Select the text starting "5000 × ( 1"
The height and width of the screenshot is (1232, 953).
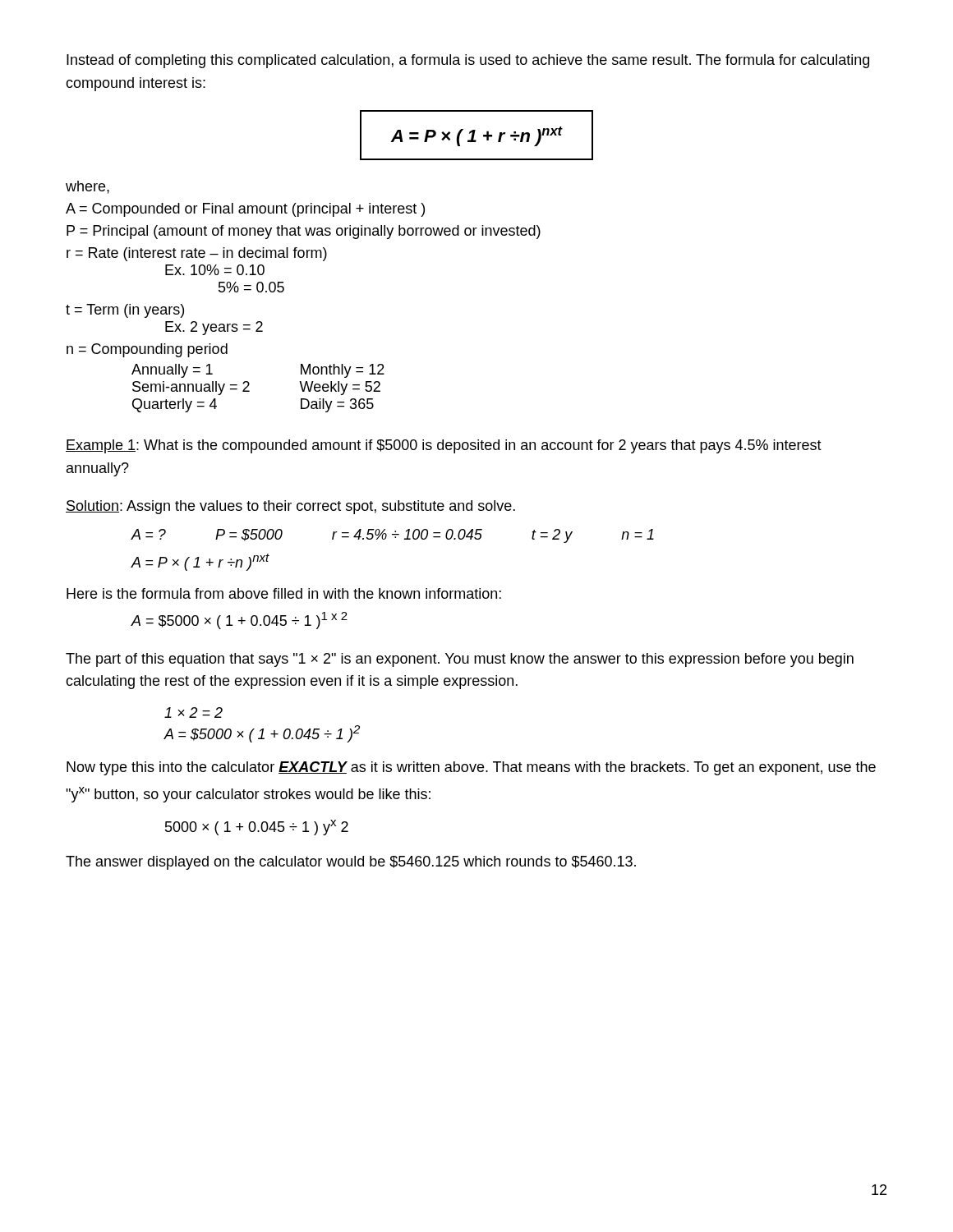[x=257, y=825]
